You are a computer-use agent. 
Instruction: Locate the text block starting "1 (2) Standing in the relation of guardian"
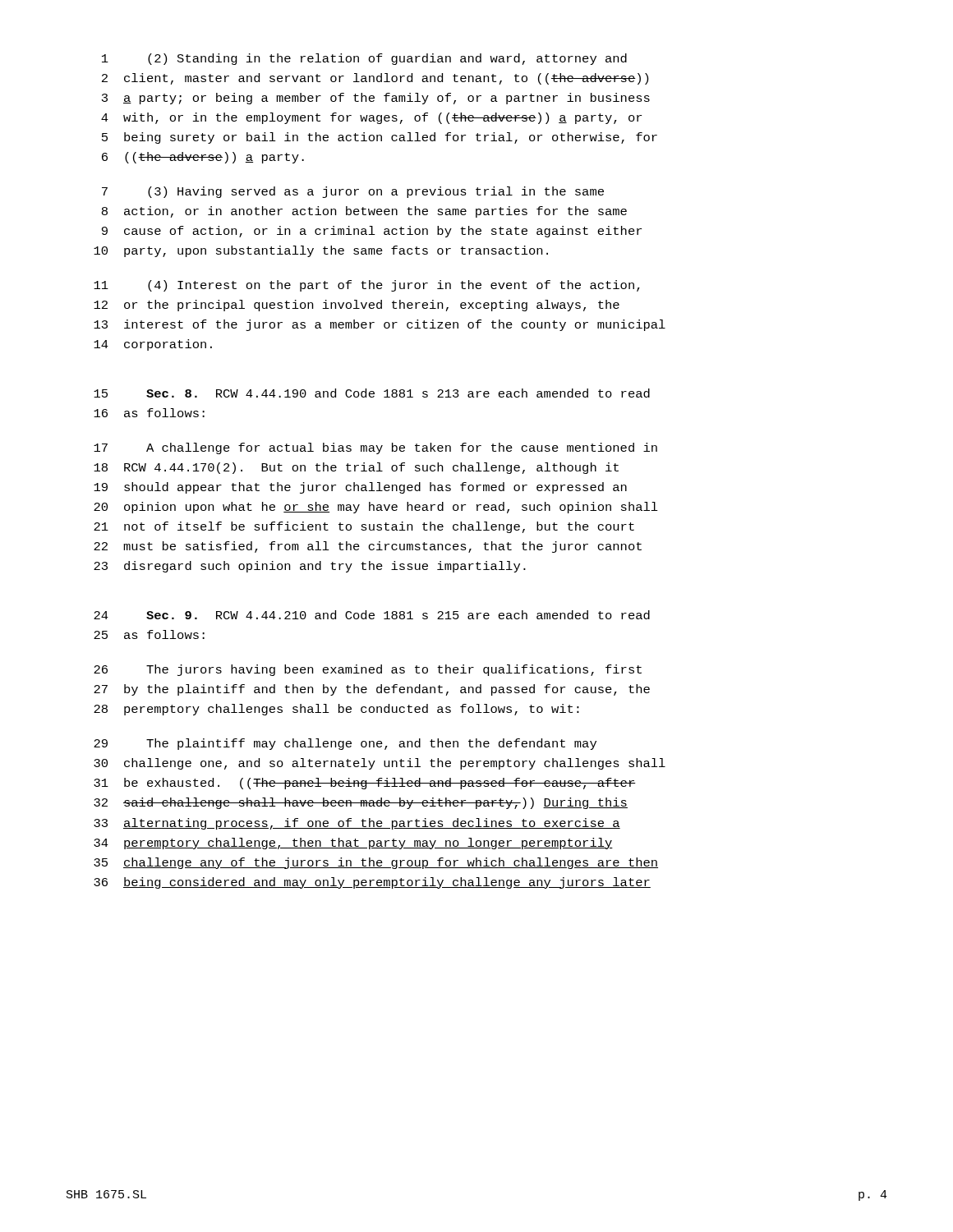476,108
